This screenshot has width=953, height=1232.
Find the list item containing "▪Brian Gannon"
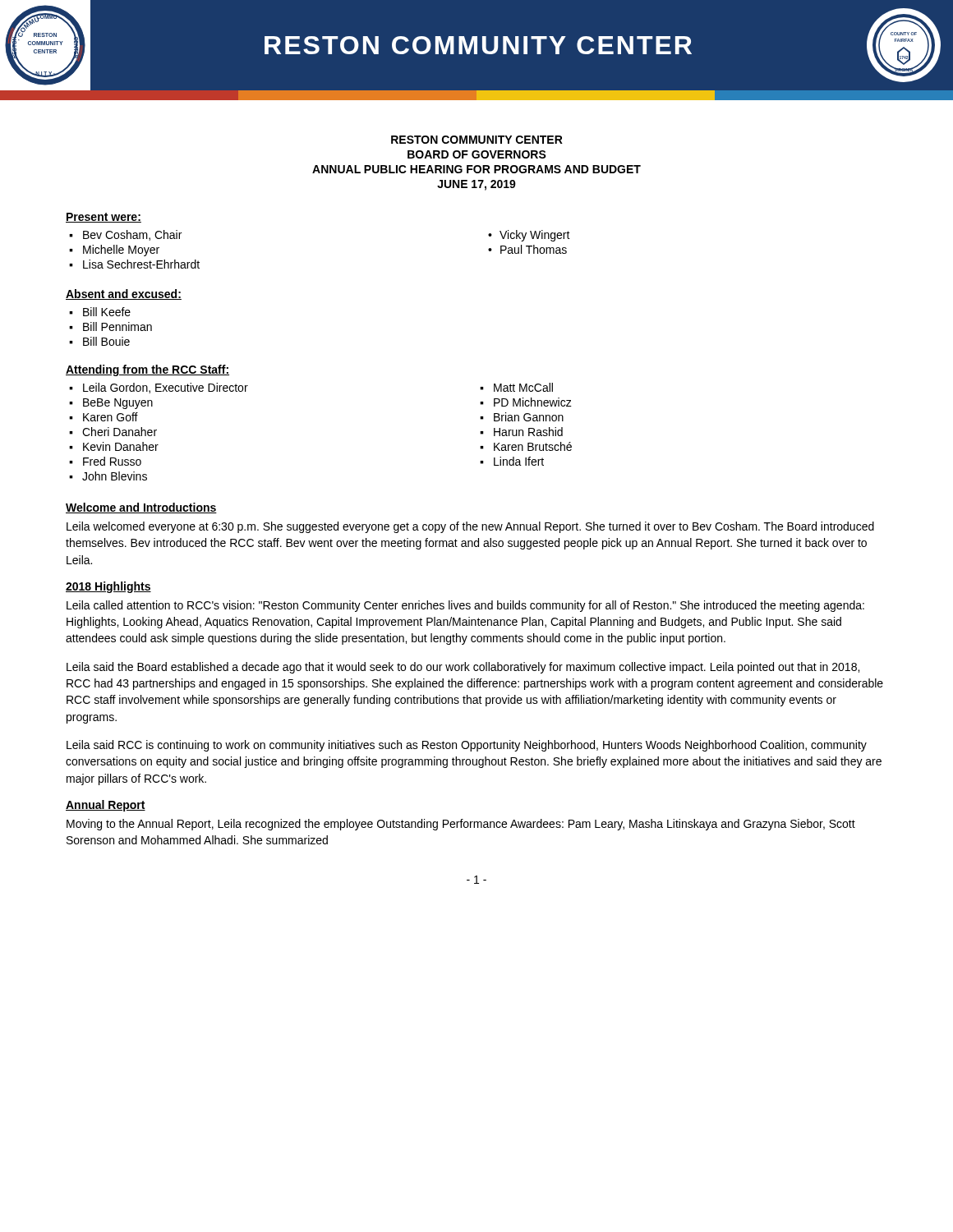(522, 417)
